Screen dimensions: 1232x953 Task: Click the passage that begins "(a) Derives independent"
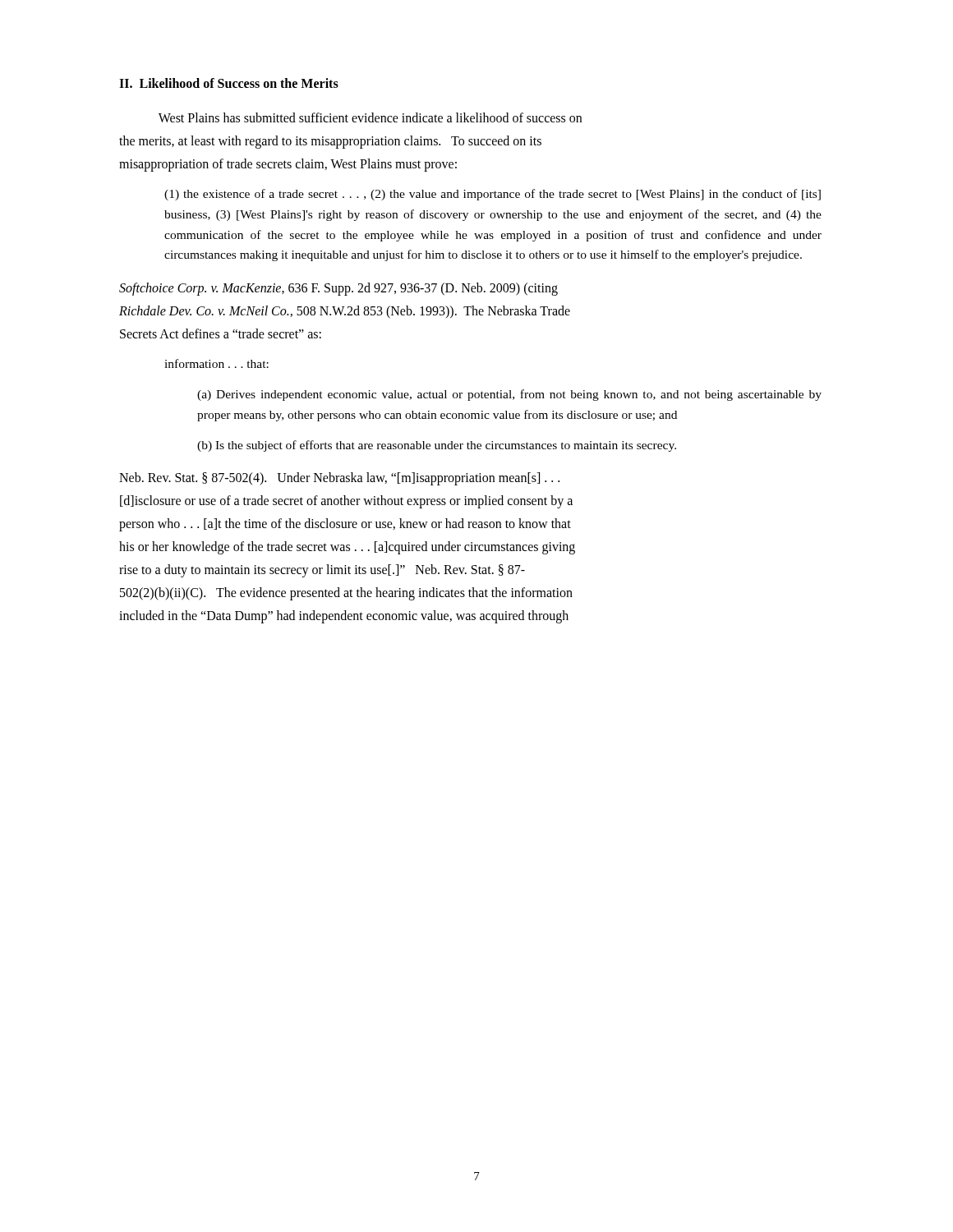click(x=509, y=404)
